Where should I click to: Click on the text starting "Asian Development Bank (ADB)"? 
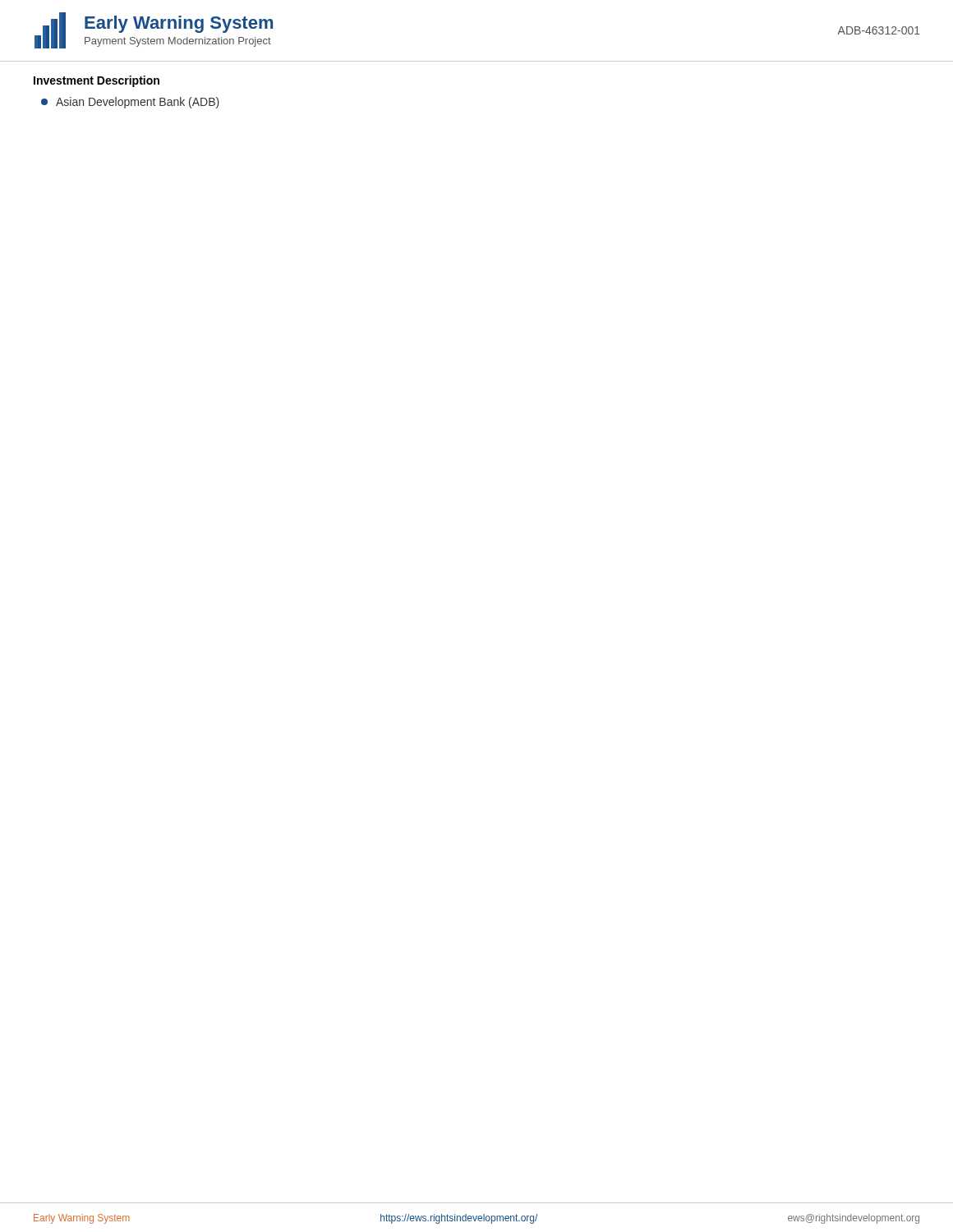tap(130, 102)
